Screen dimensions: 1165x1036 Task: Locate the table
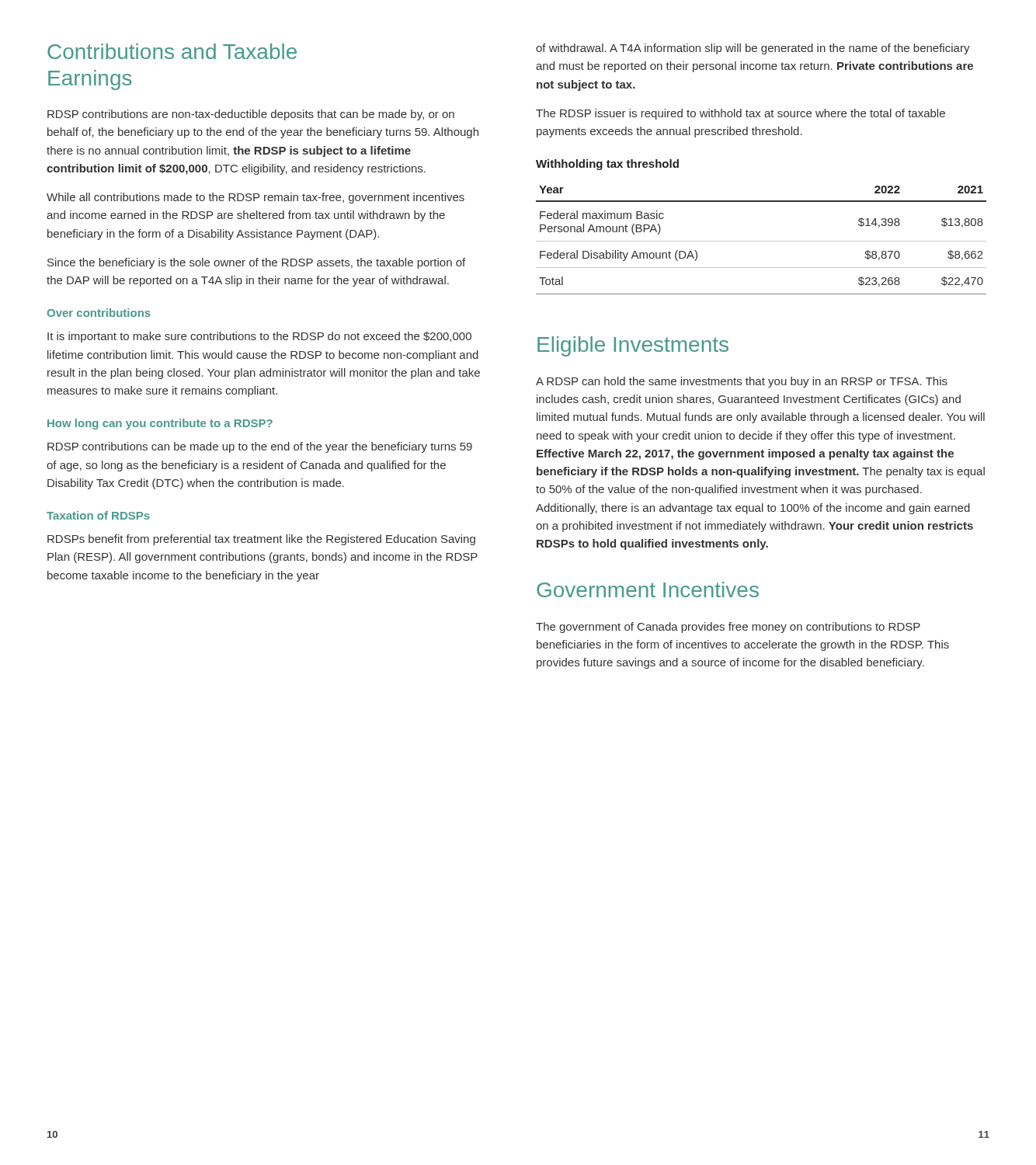[x=761, y=236]
